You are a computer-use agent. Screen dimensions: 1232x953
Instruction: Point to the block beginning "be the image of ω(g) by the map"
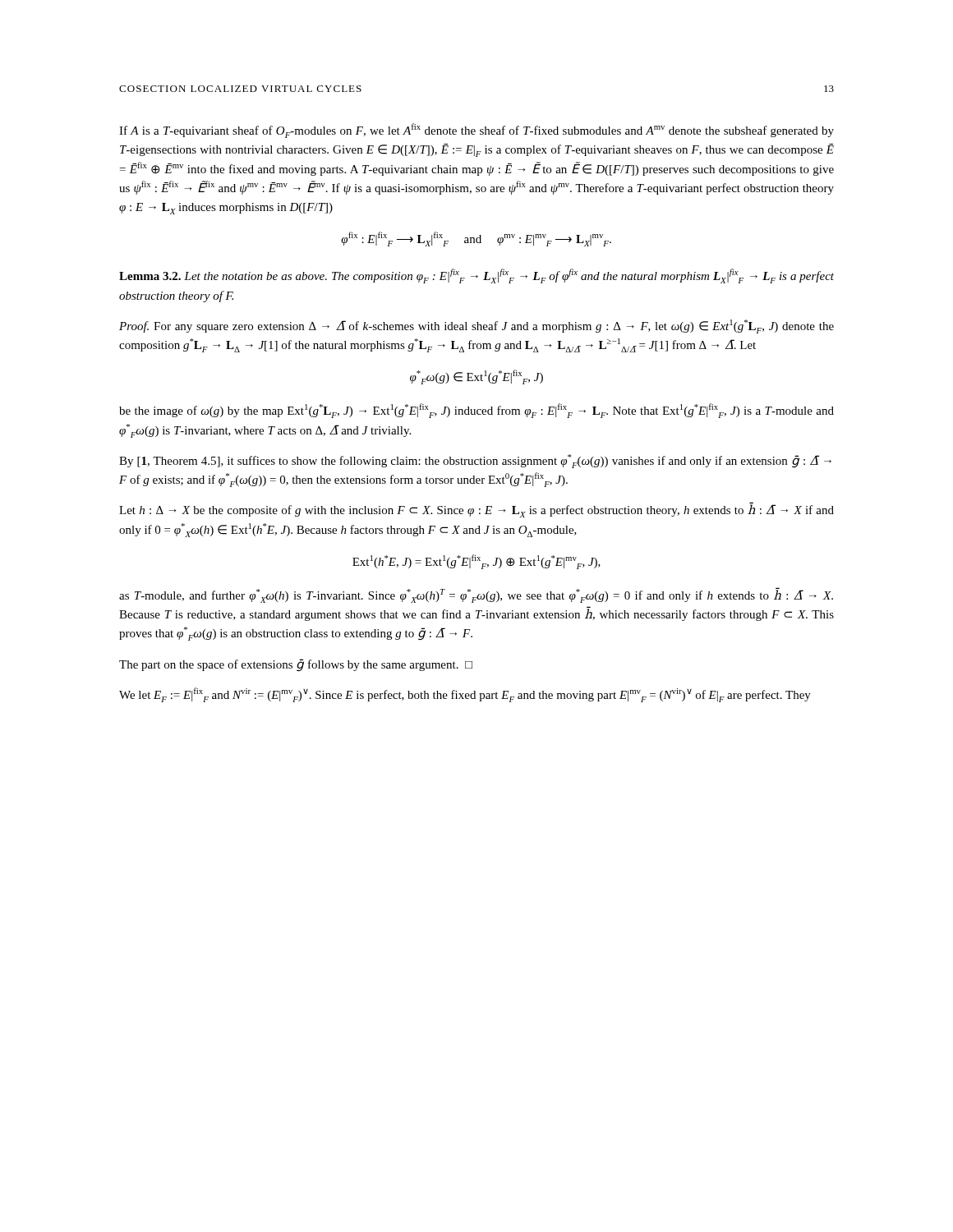point(476,471)
